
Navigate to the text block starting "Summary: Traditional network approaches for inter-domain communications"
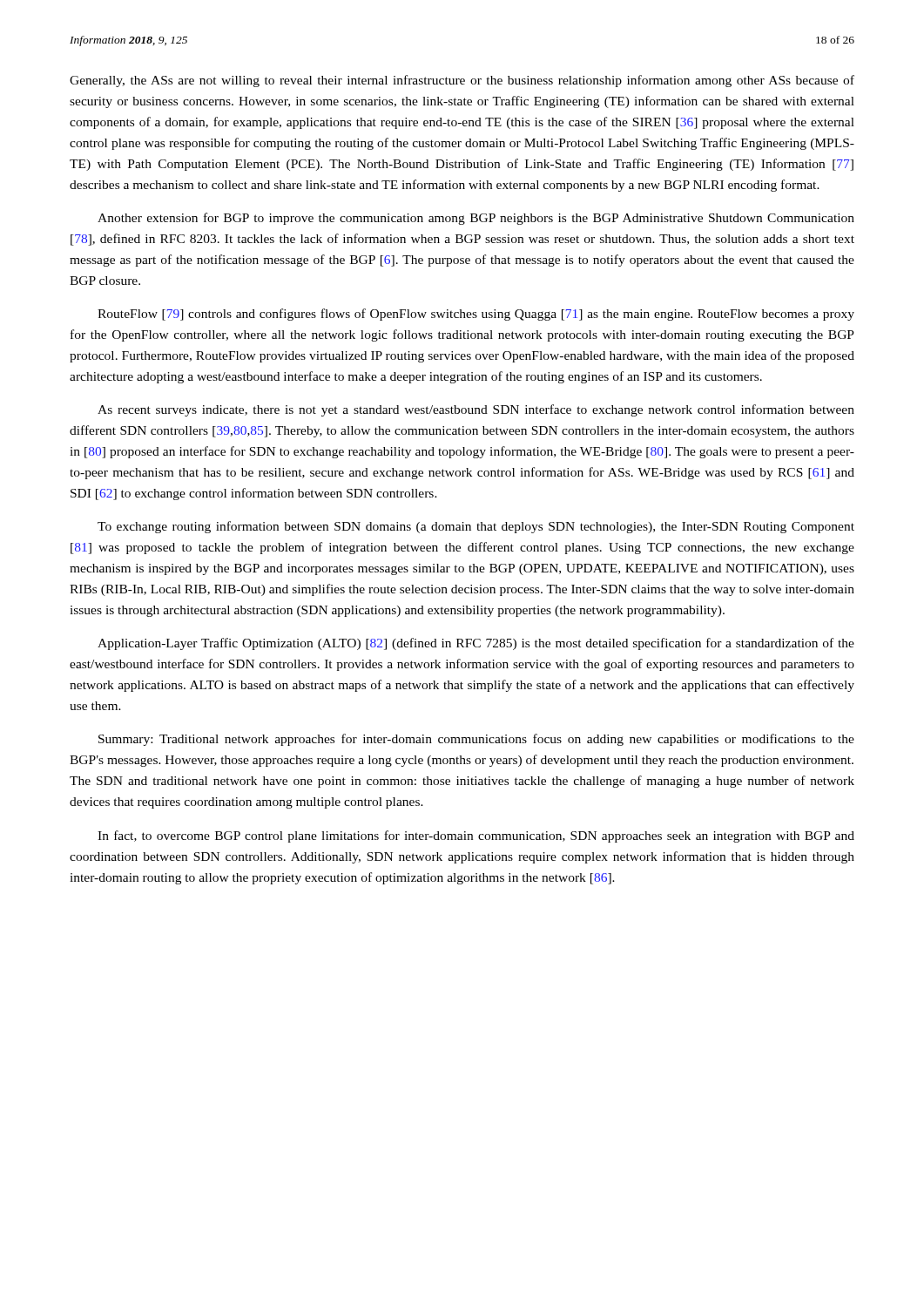462,771
